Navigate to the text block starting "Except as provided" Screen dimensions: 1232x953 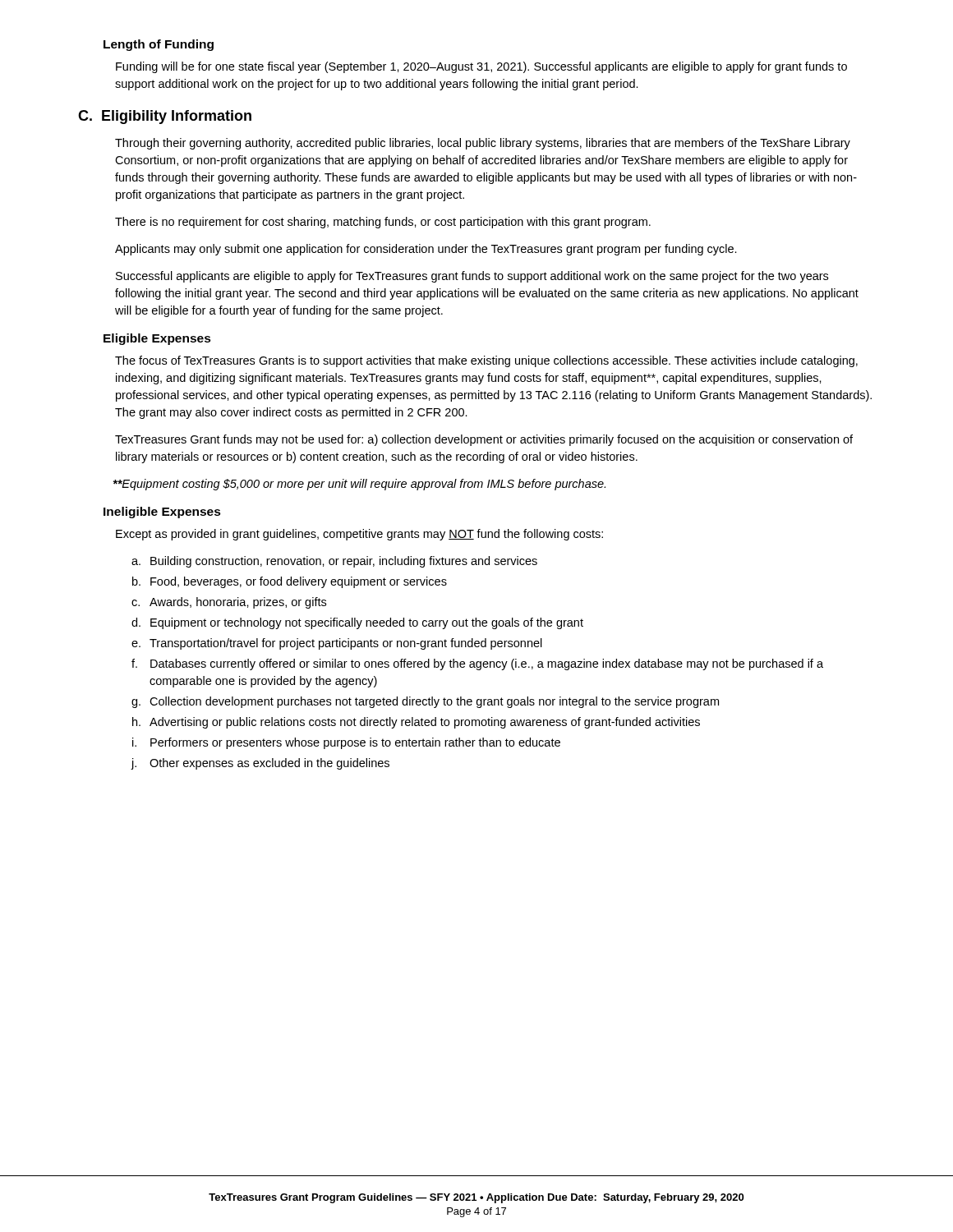[360, 534]
